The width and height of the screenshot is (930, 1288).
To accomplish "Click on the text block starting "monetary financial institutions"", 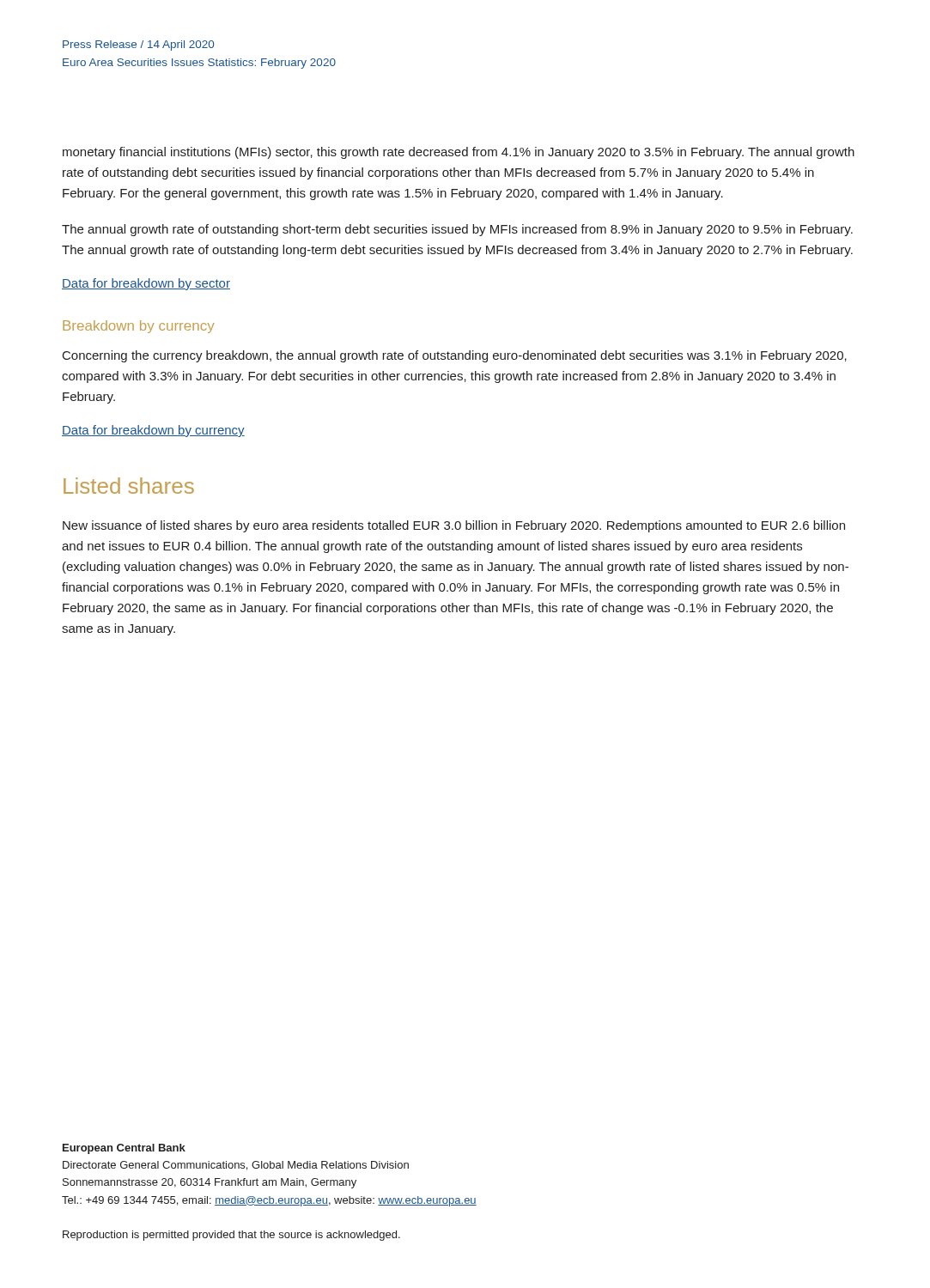I will click(x=458, y=172).
